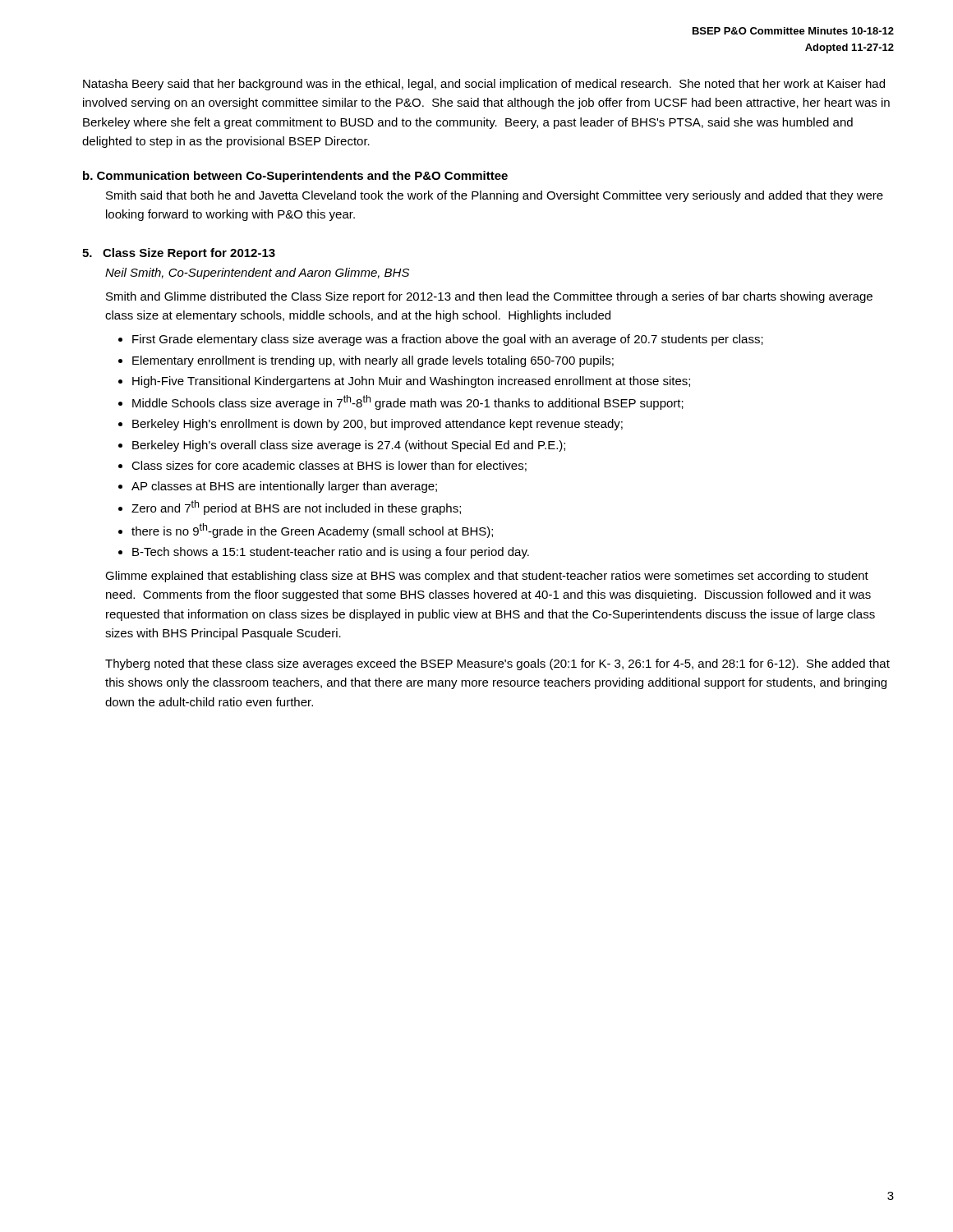Locate the block starting "B-Tech shows a 15:1 student-teacher"

331,551
